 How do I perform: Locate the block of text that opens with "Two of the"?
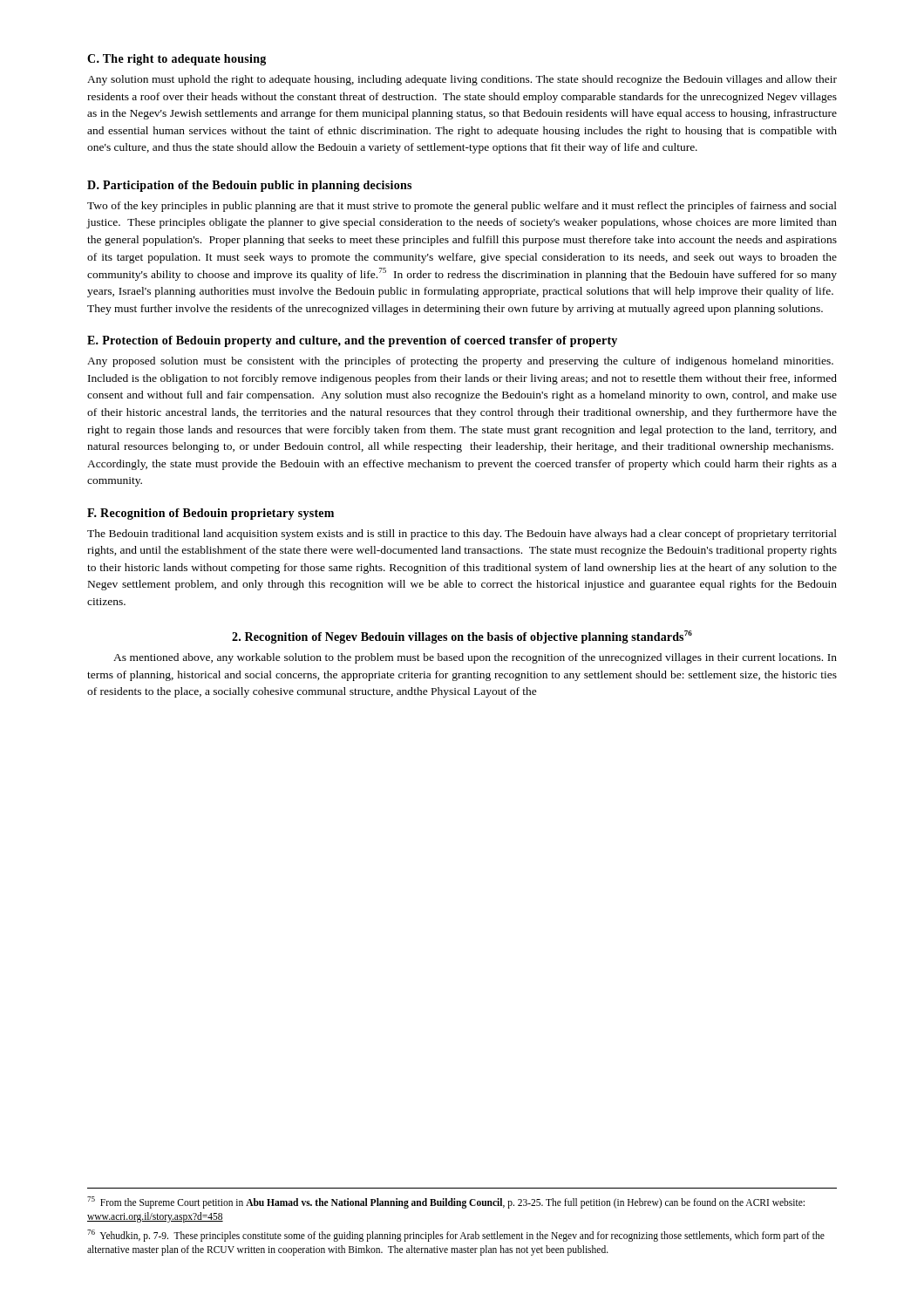pos(462,257)
